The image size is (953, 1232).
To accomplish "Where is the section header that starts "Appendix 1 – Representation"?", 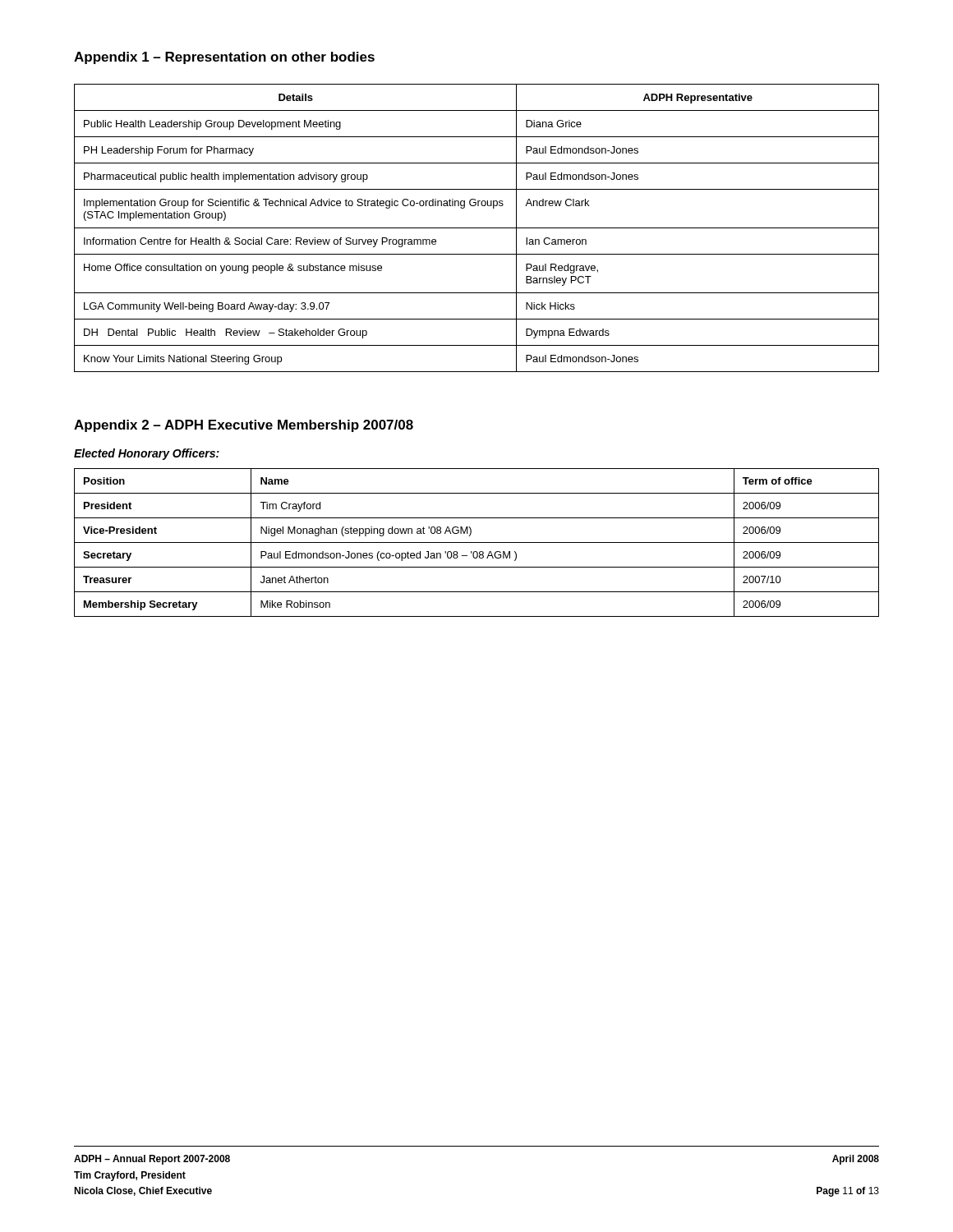I will (224, 57).
